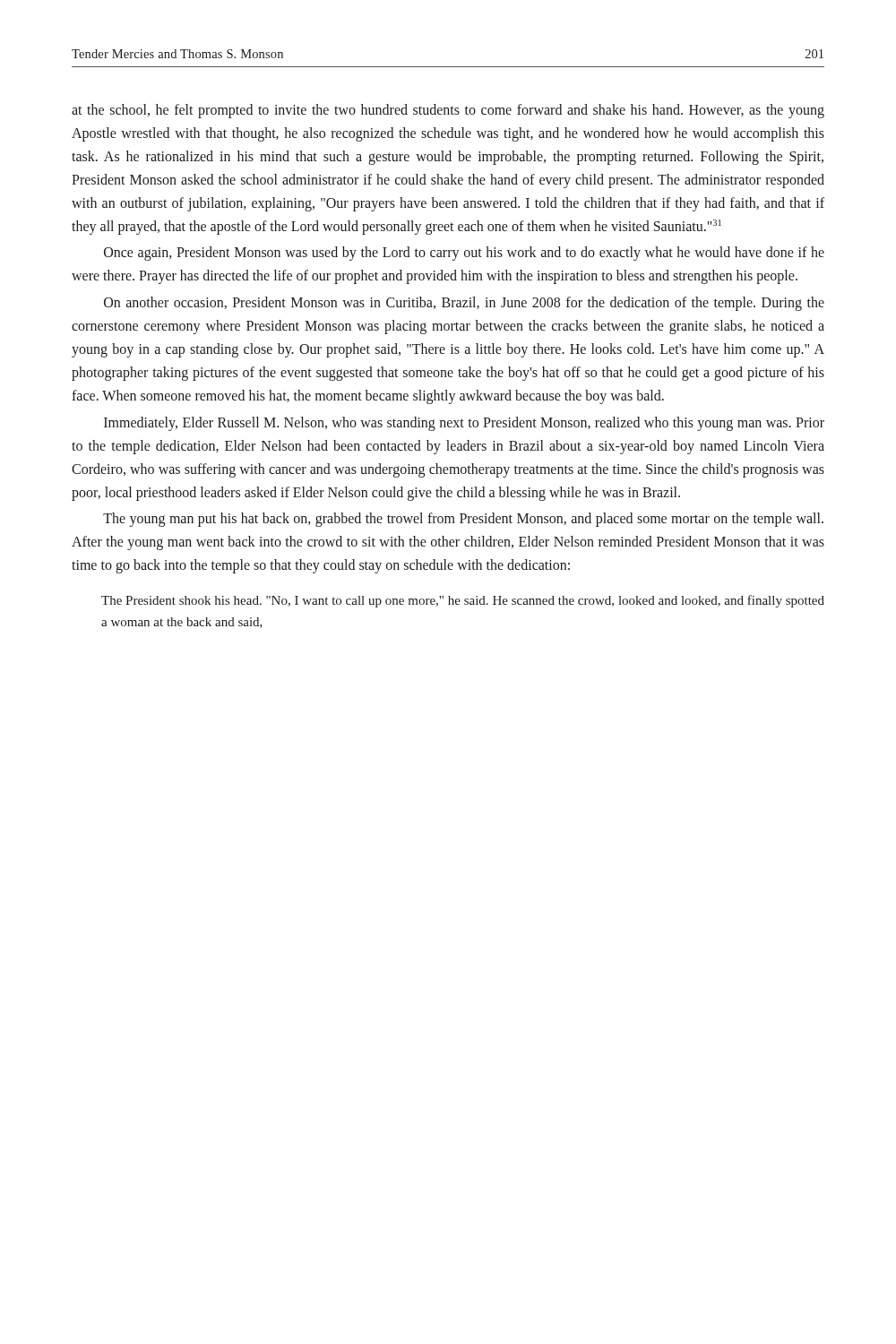Select the text starting "at the school, he felt prompted"
The height and width of the screenshot is (1344, 896).
[448, 168]
